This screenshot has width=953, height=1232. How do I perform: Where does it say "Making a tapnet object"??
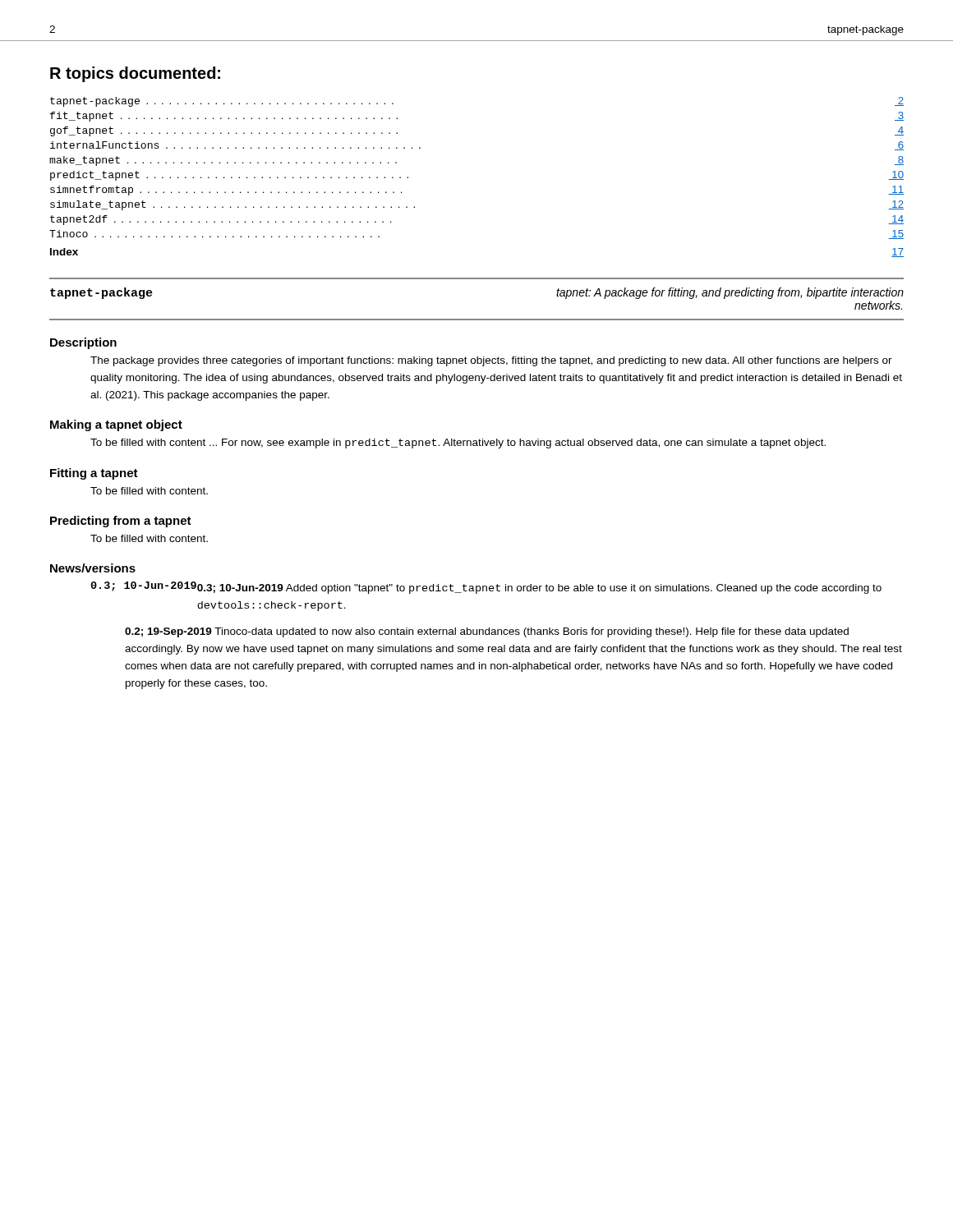(116, 424)
